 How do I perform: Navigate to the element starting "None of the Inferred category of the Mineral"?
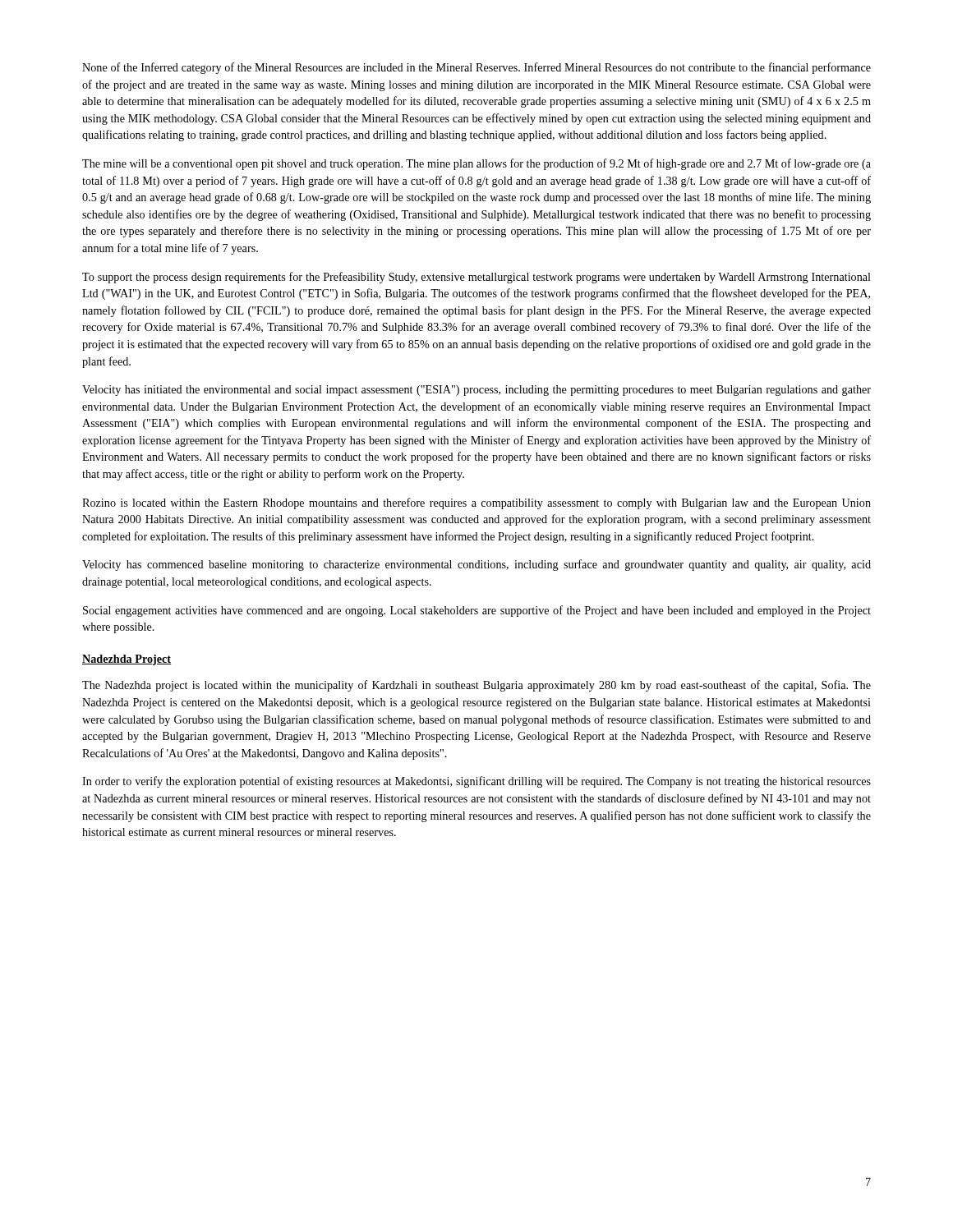tap(476, 101)
